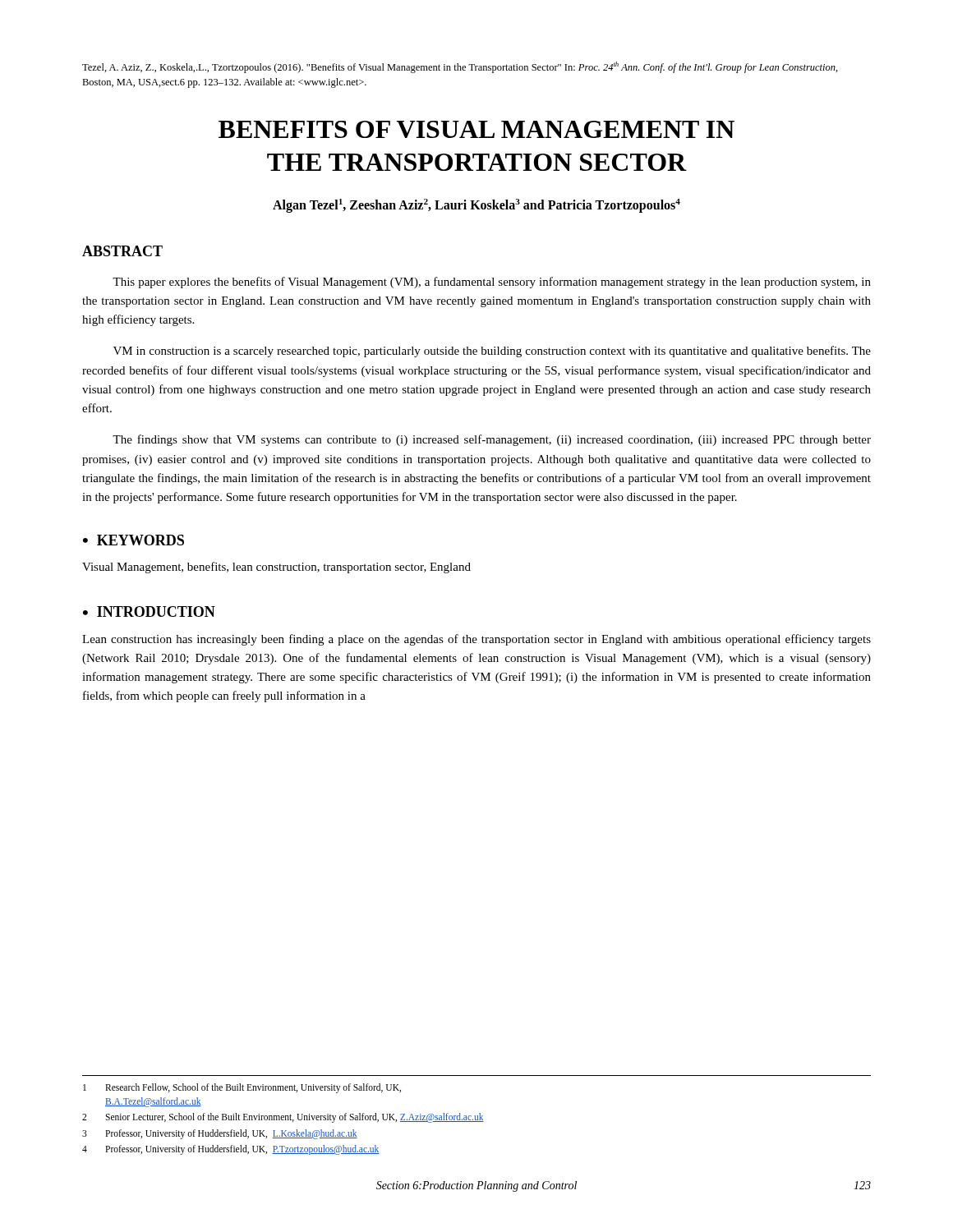This screenshot has height=1232, width=953.
Task: Locate the text starting "Lean construction has increasingly been finding"
Action: [476, 668]
